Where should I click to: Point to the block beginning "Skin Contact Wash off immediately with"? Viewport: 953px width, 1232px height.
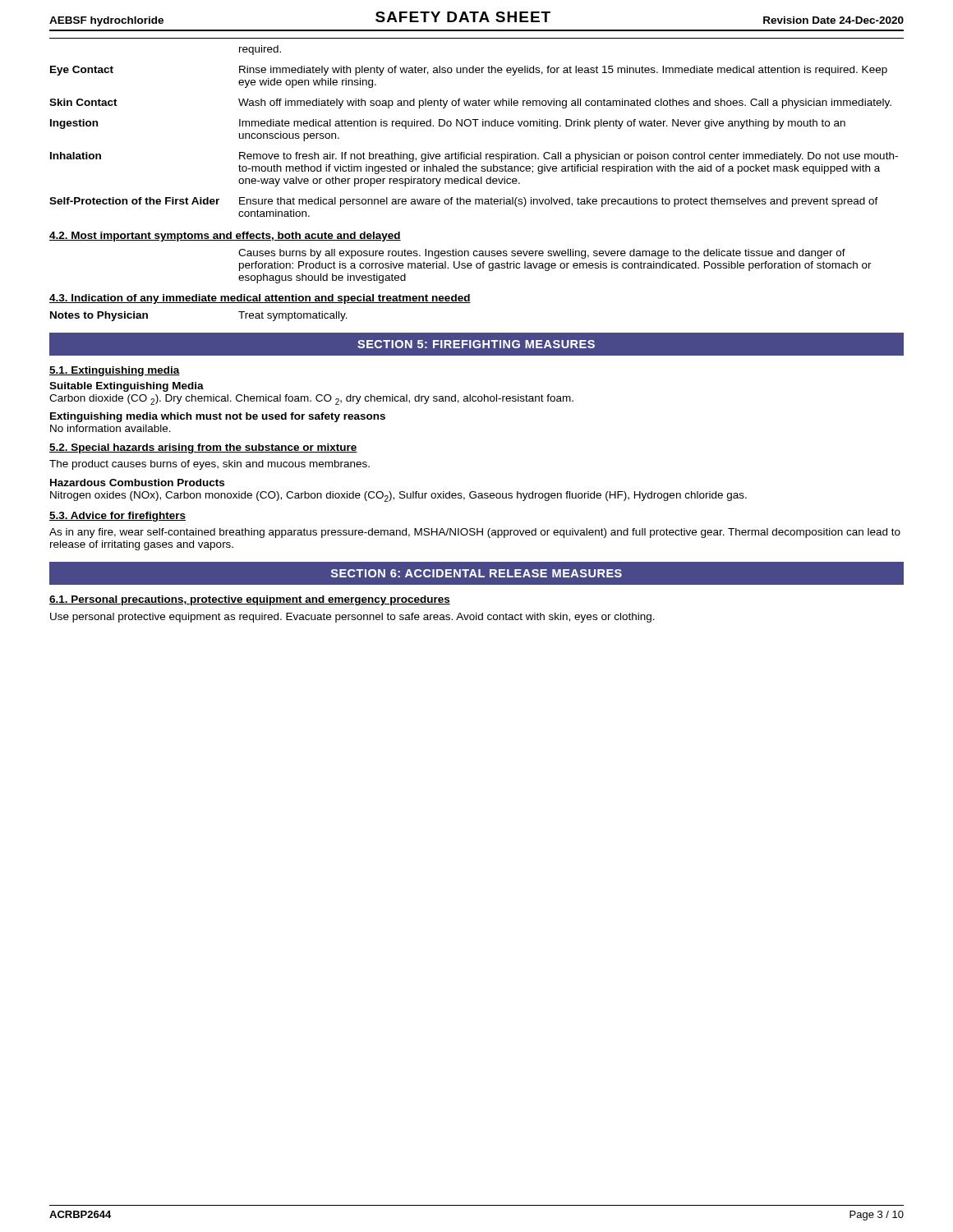click(x=476, y=102)
